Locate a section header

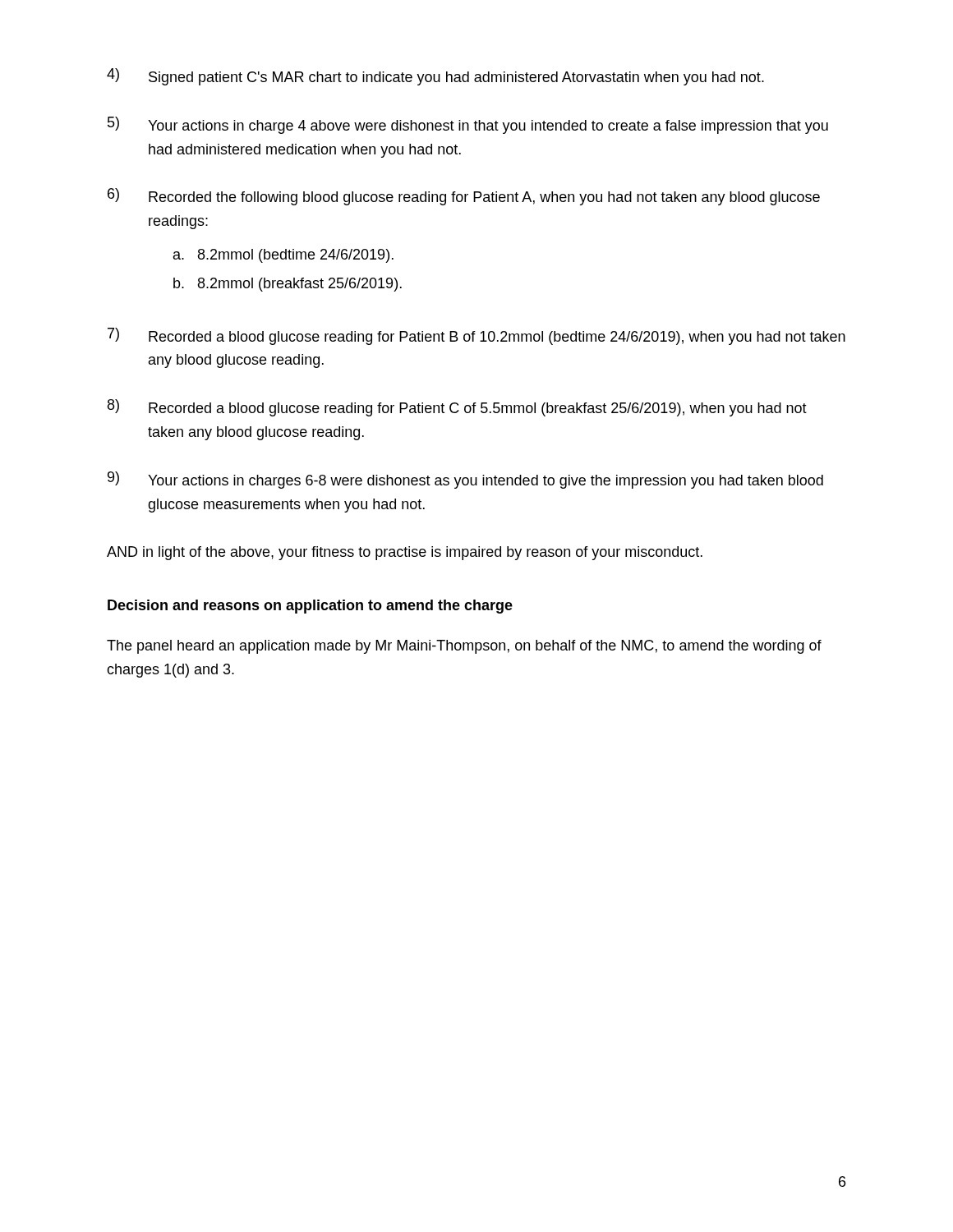(310, 605)
